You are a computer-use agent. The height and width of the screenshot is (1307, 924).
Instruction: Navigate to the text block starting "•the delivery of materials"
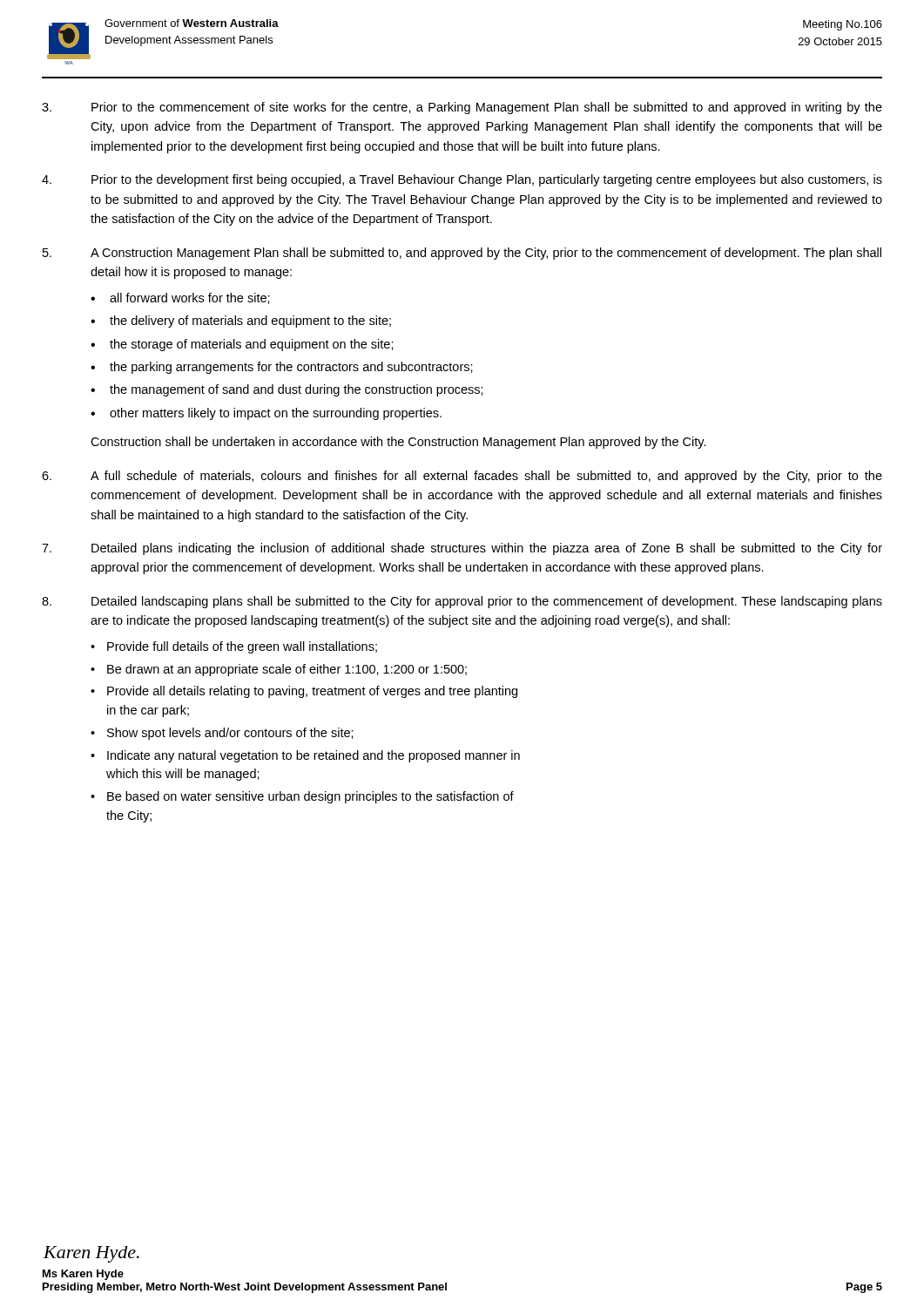241,322
